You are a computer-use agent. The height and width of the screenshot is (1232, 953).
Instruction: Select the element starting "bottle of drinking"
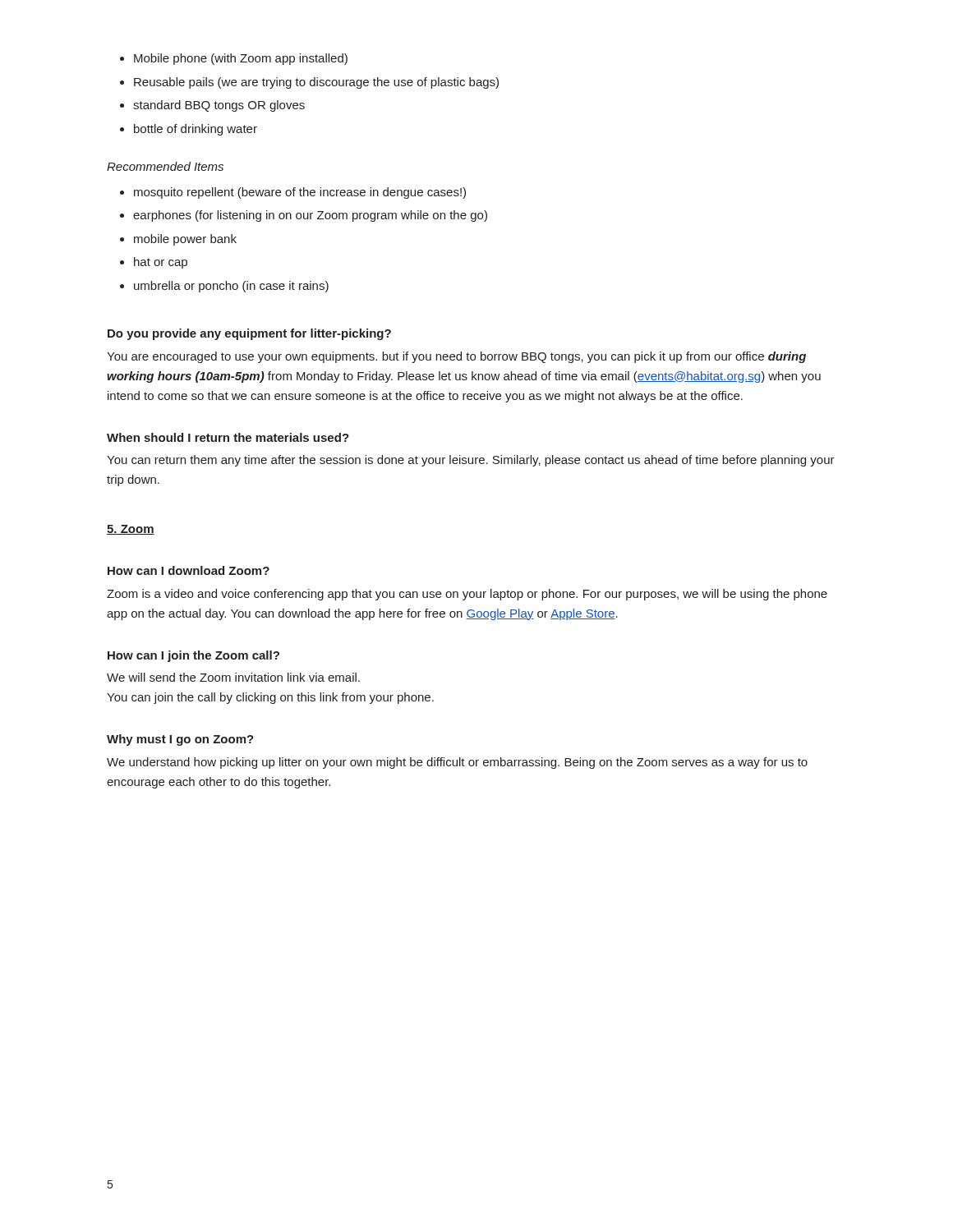(x=195, y=128)
